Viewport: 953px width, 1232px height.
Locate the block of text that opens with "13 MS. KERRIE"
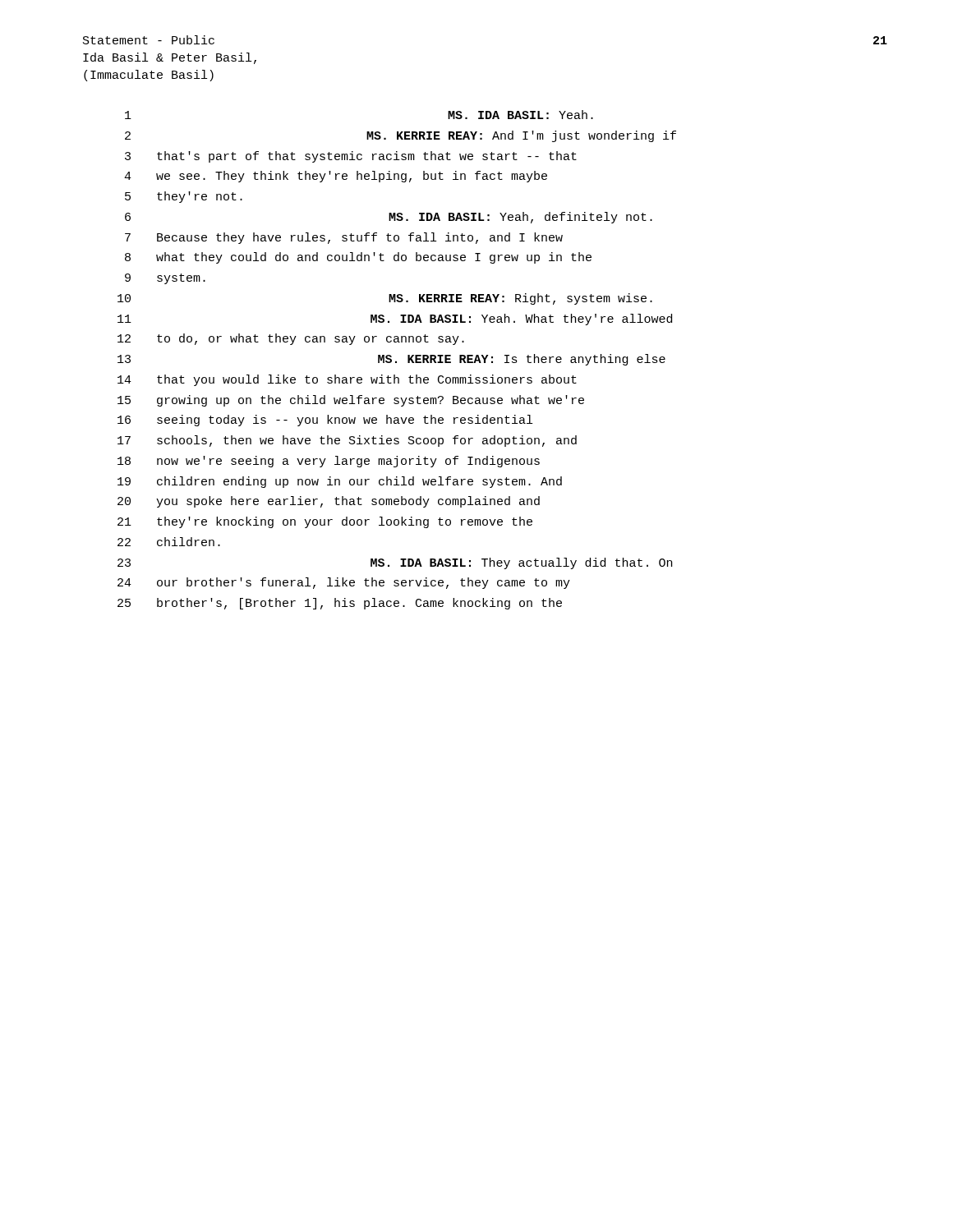[x=485, y=361]
